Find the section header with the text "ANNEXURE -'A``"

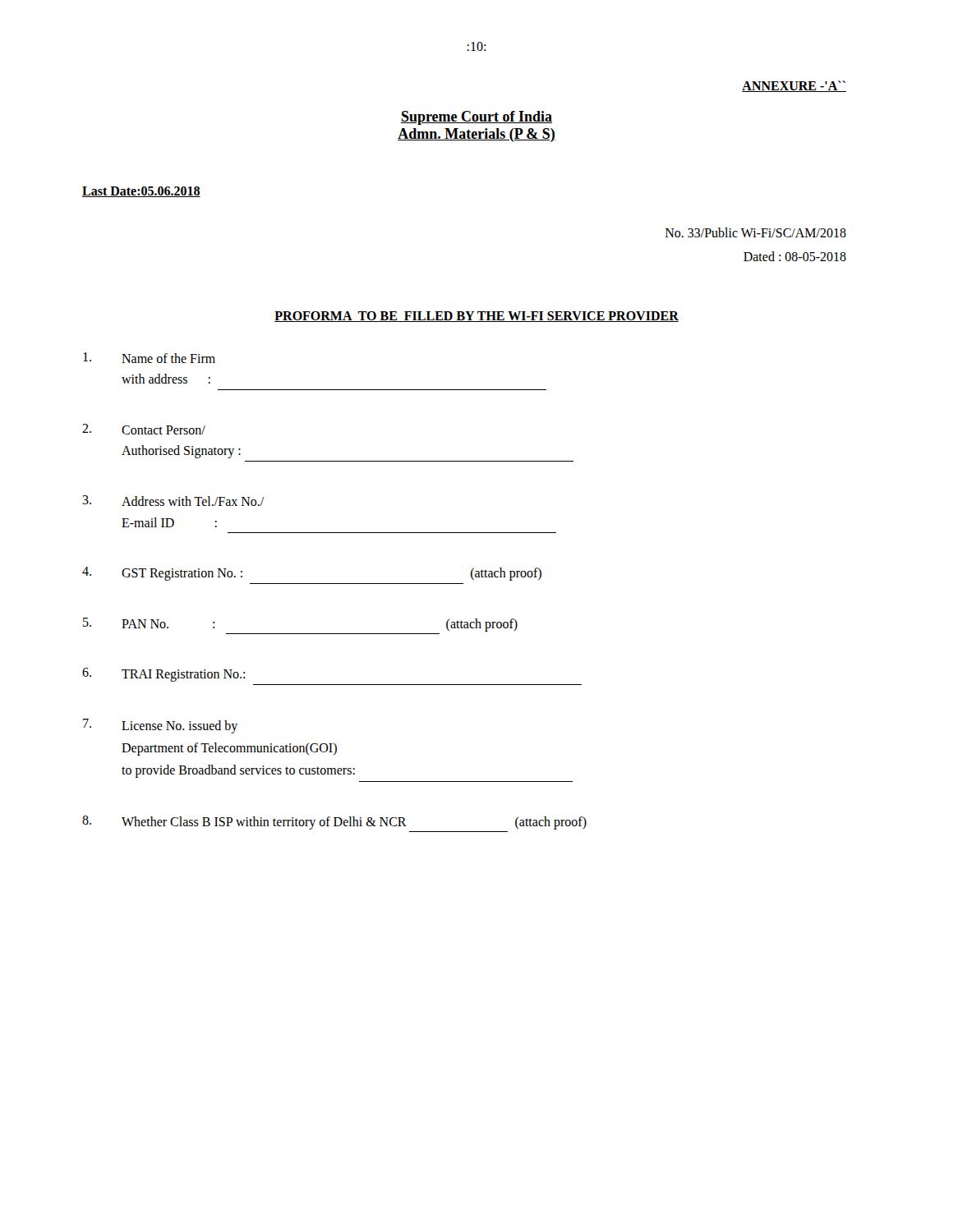[x=794, y=86]
